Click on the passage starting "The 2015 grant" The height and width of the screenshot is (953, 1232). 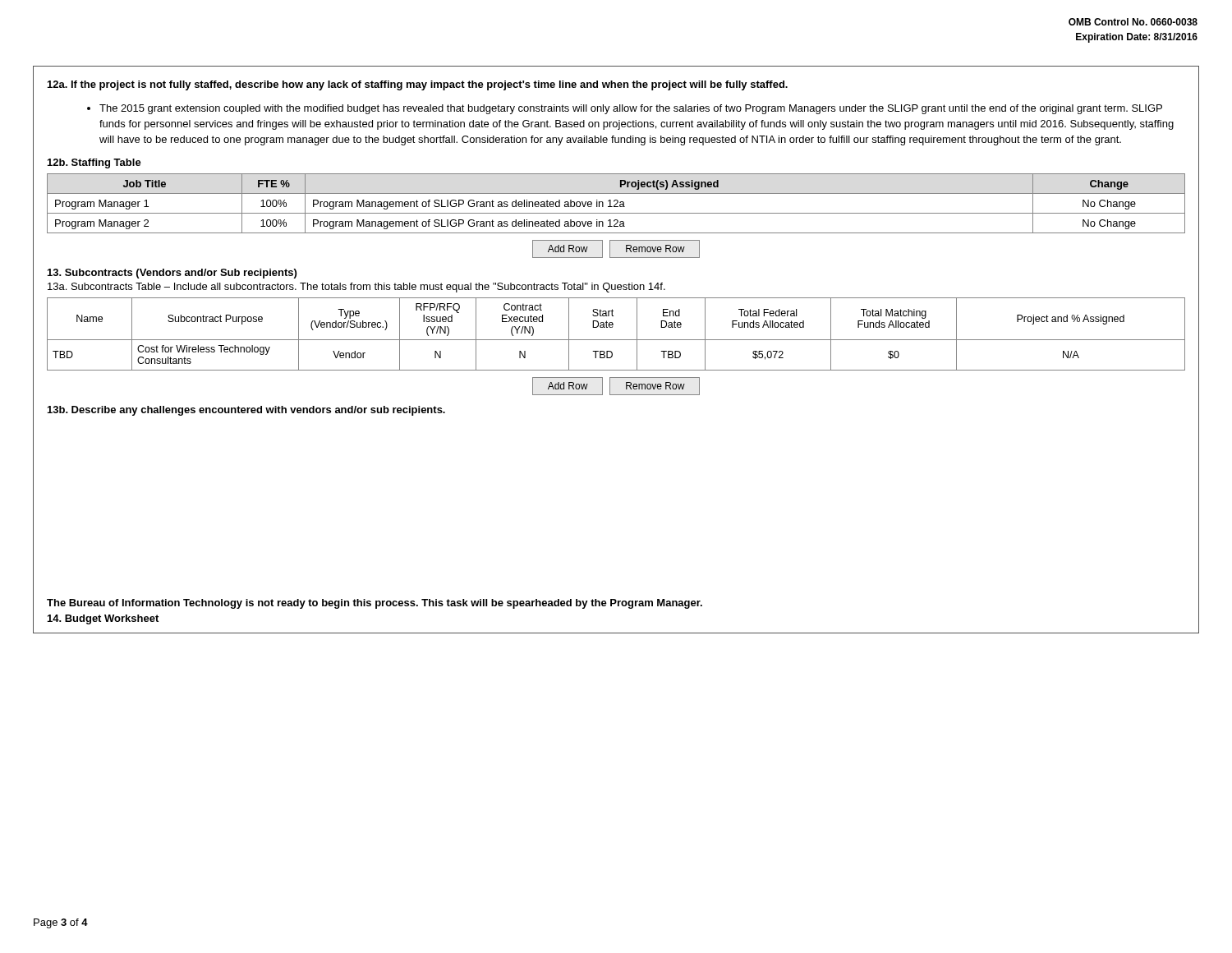(637, 124)
